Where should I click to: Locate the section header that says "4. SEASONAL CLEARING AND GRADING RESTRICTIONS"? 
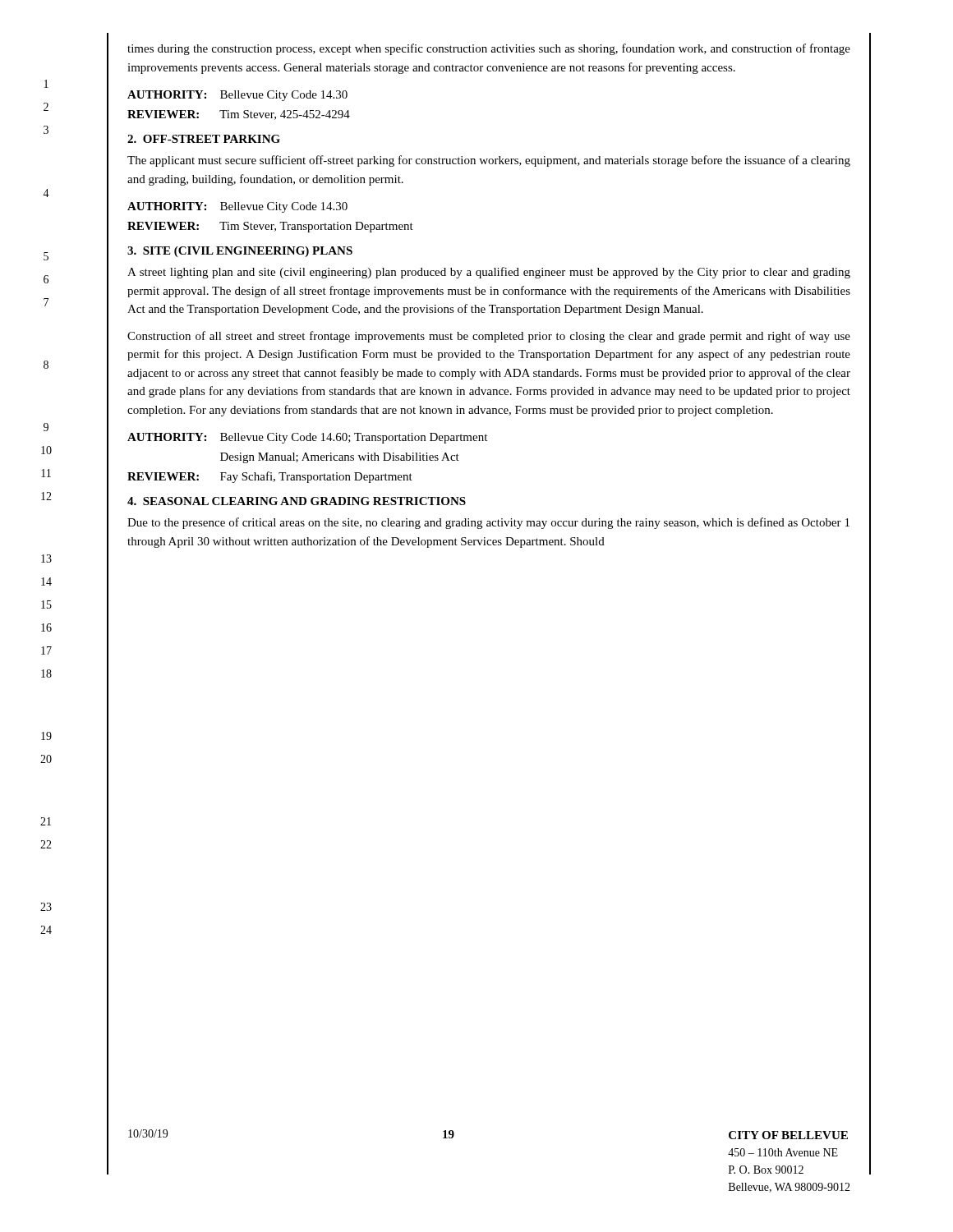pos(297,501)
